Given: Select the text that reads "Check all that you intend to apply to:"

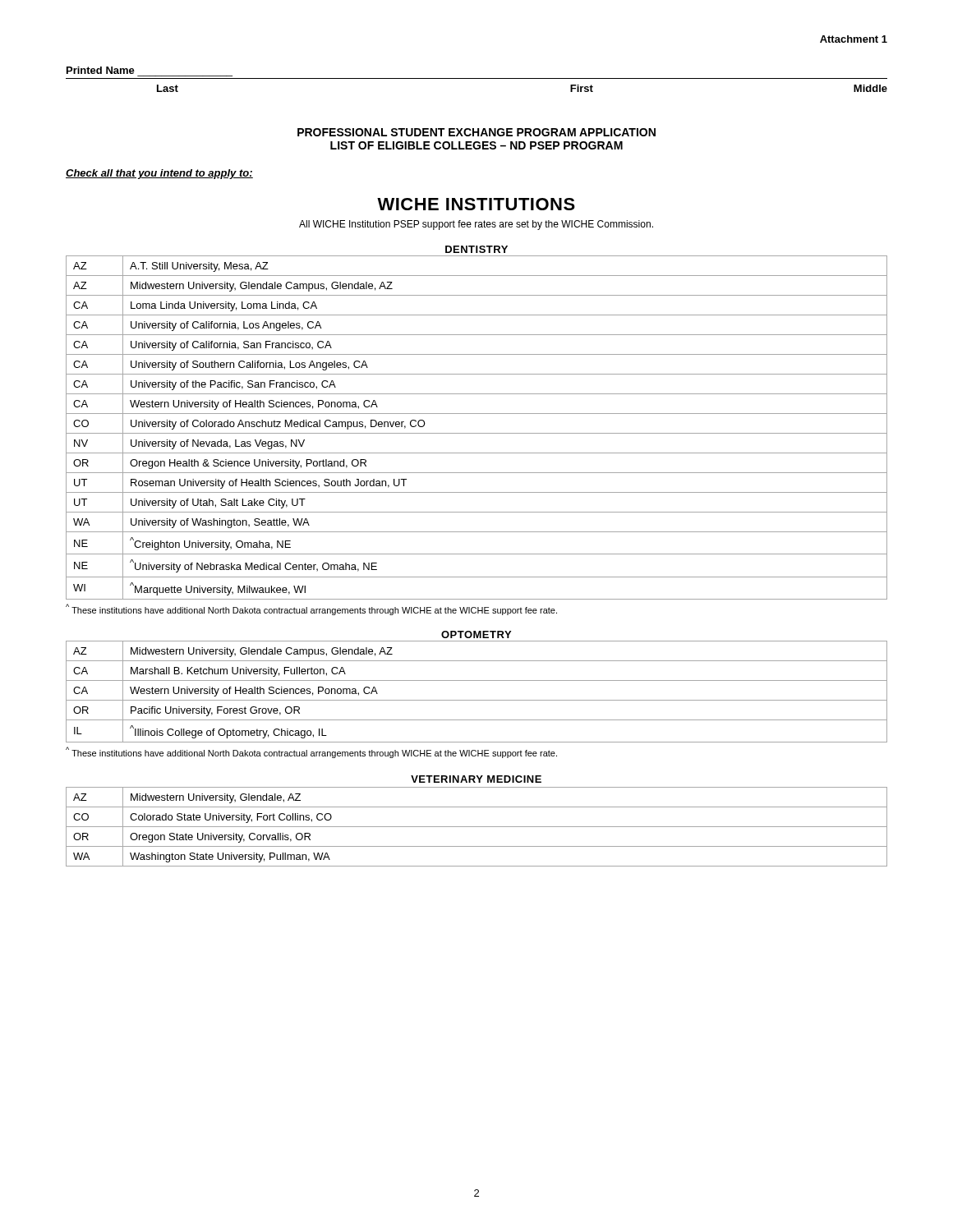Looking at the screenshot, I should [x=159, y=173].
